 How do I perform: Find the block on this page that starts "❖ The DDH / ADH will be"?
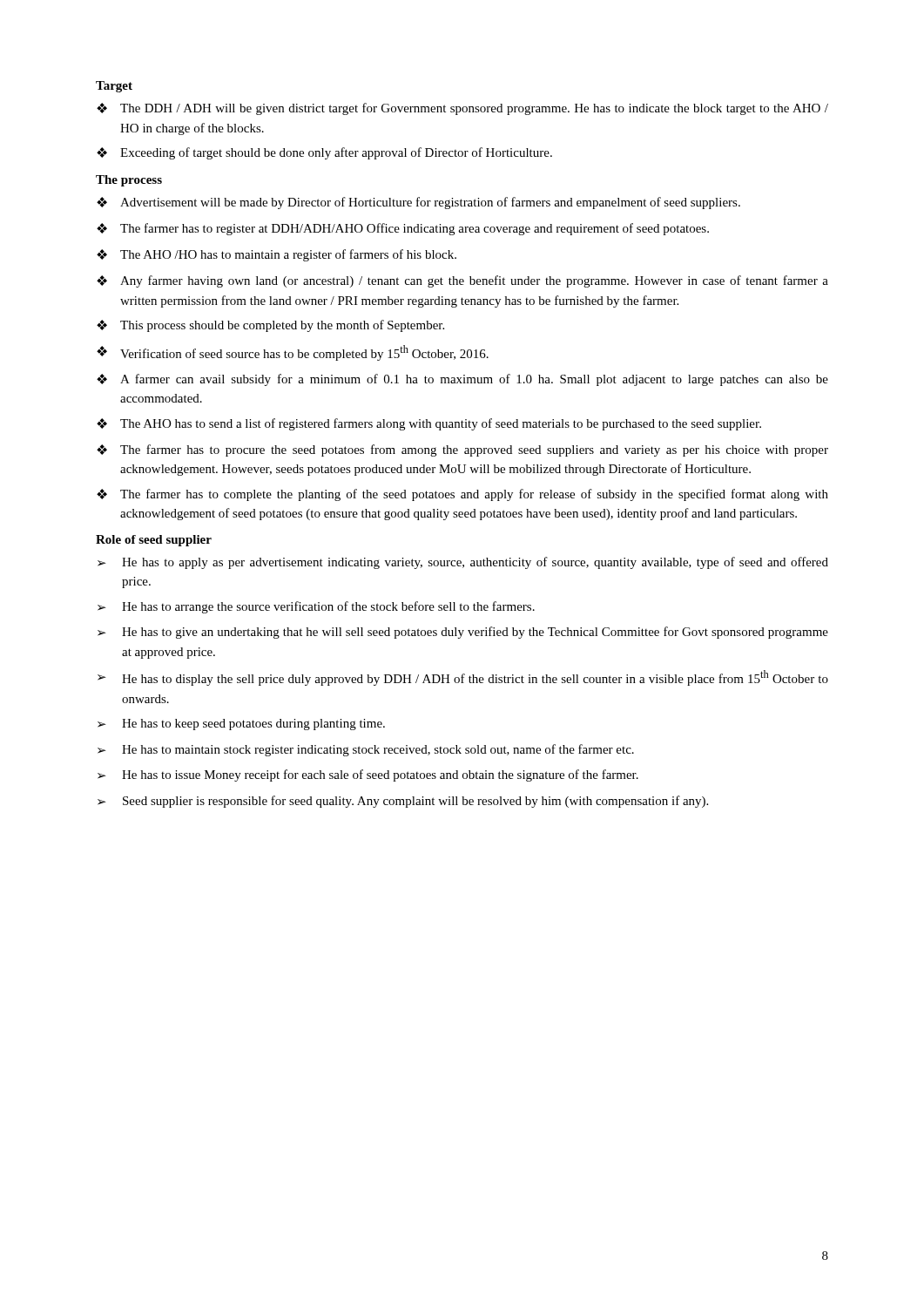pos(462,118)
